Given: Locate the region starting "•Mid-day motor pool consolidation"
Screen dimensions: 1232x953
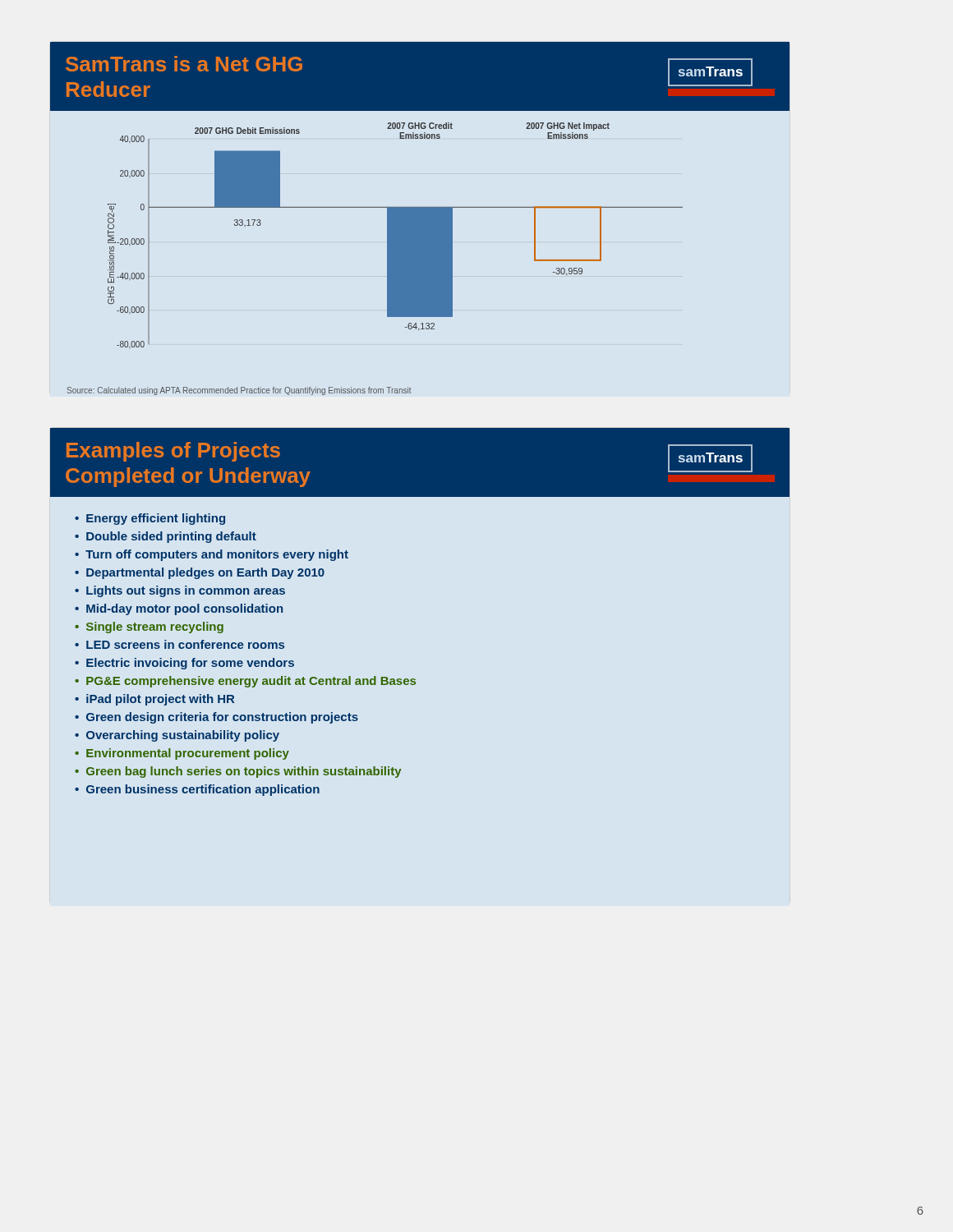Looking at the screenshot, I should click(x=179, y=608).
